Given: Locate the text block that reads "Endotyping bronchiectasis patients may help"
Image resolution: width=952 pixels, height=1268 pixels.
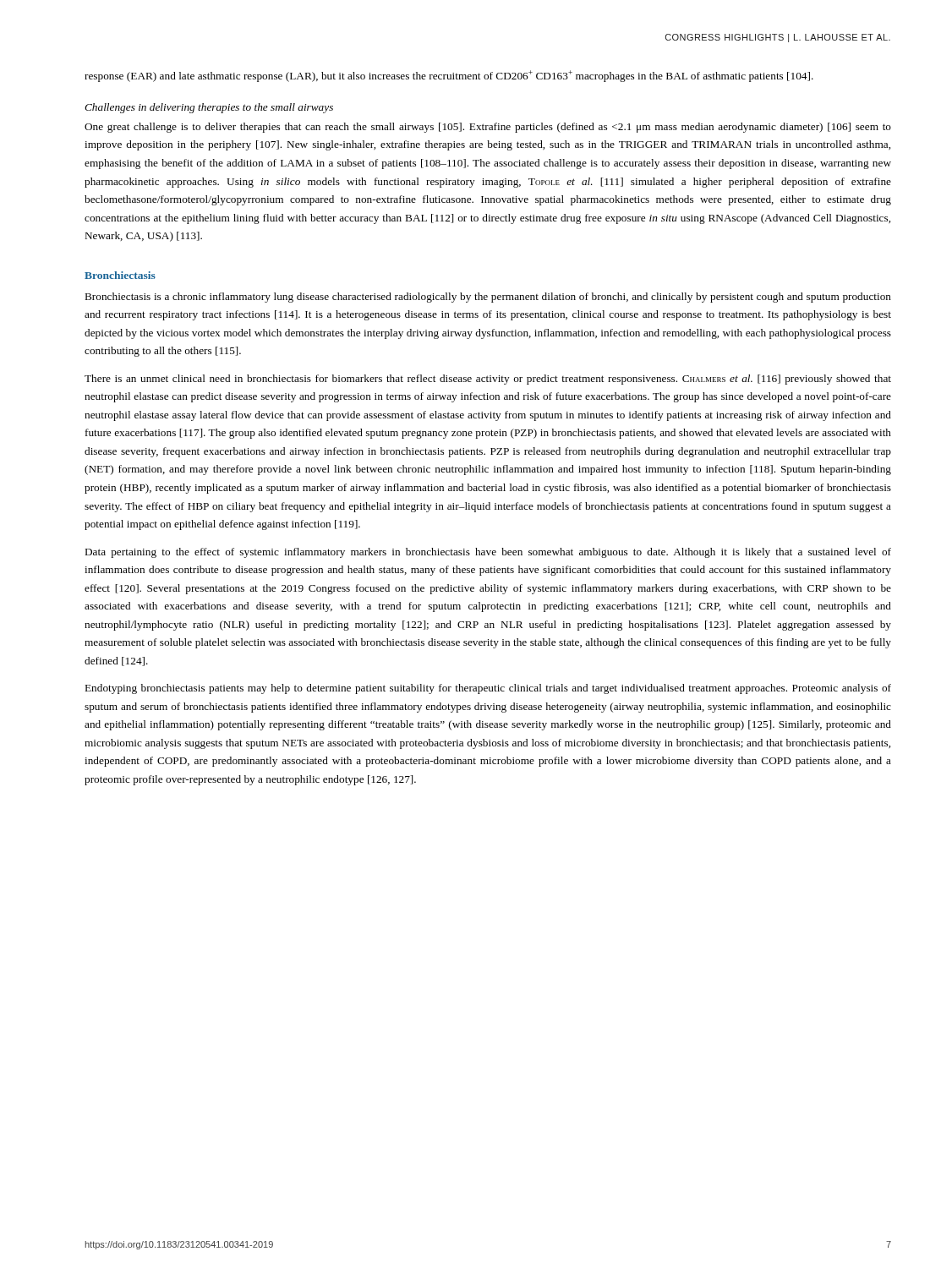Looking at the screenshot, I should (x=488, y=733).
